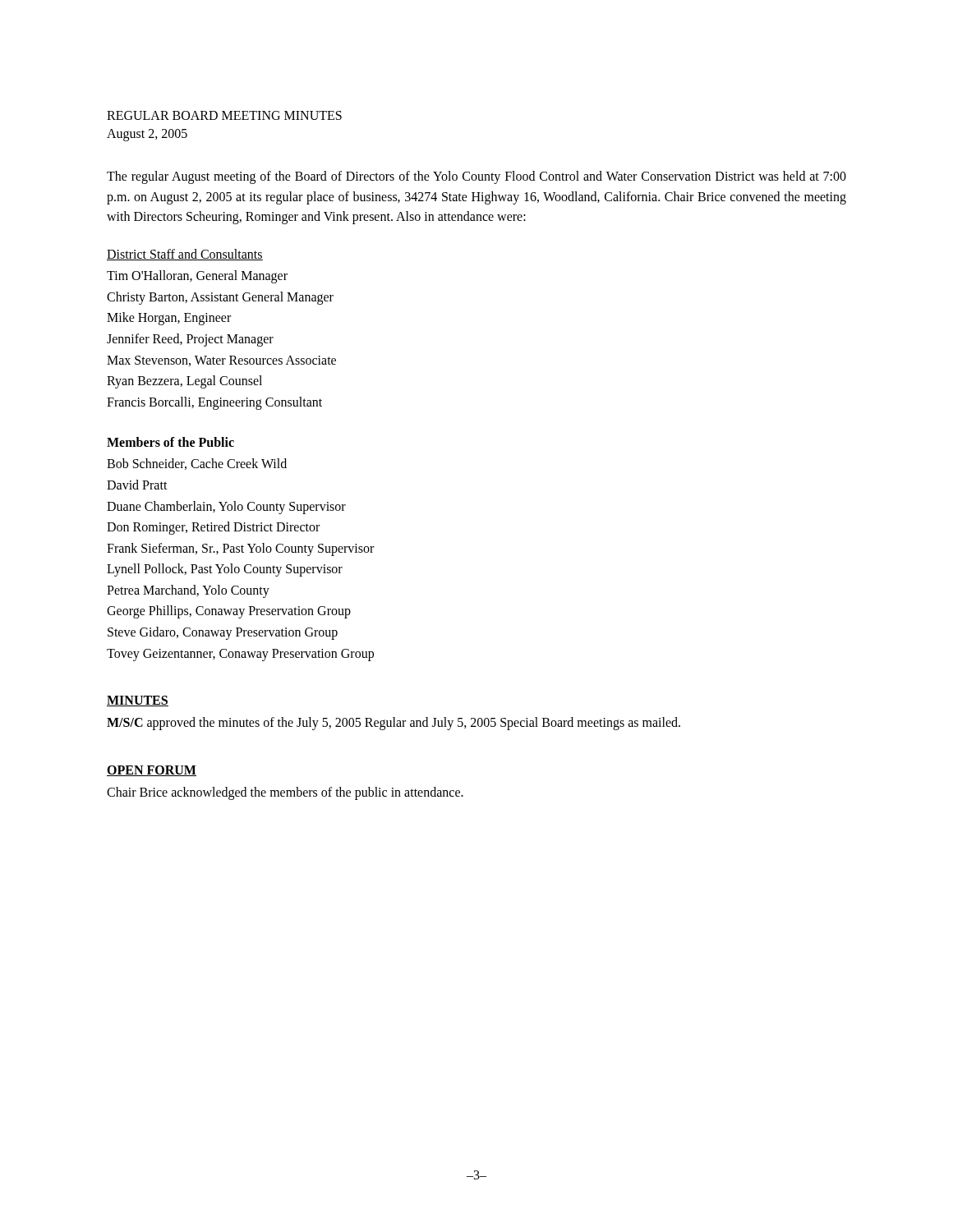The width and height of the screenshot is (953, 1232).
Task: Find the text block starting "Don Rominger, Retired"
Action: point(213,527)
